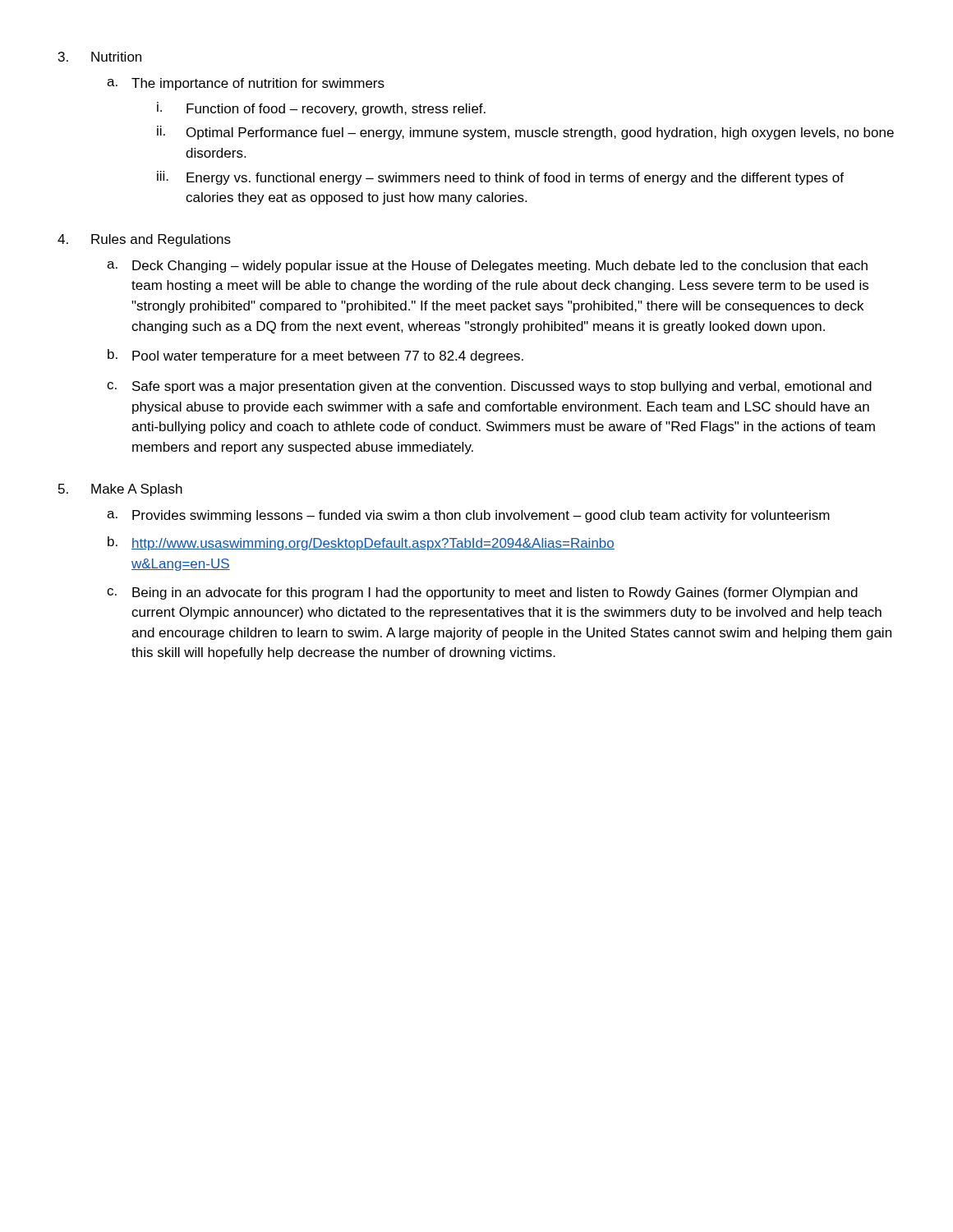This screenshot has height=1232, width=953.
Task: Where does it say "5. Make A Splash"?
Action: click(x=120, y=489)
